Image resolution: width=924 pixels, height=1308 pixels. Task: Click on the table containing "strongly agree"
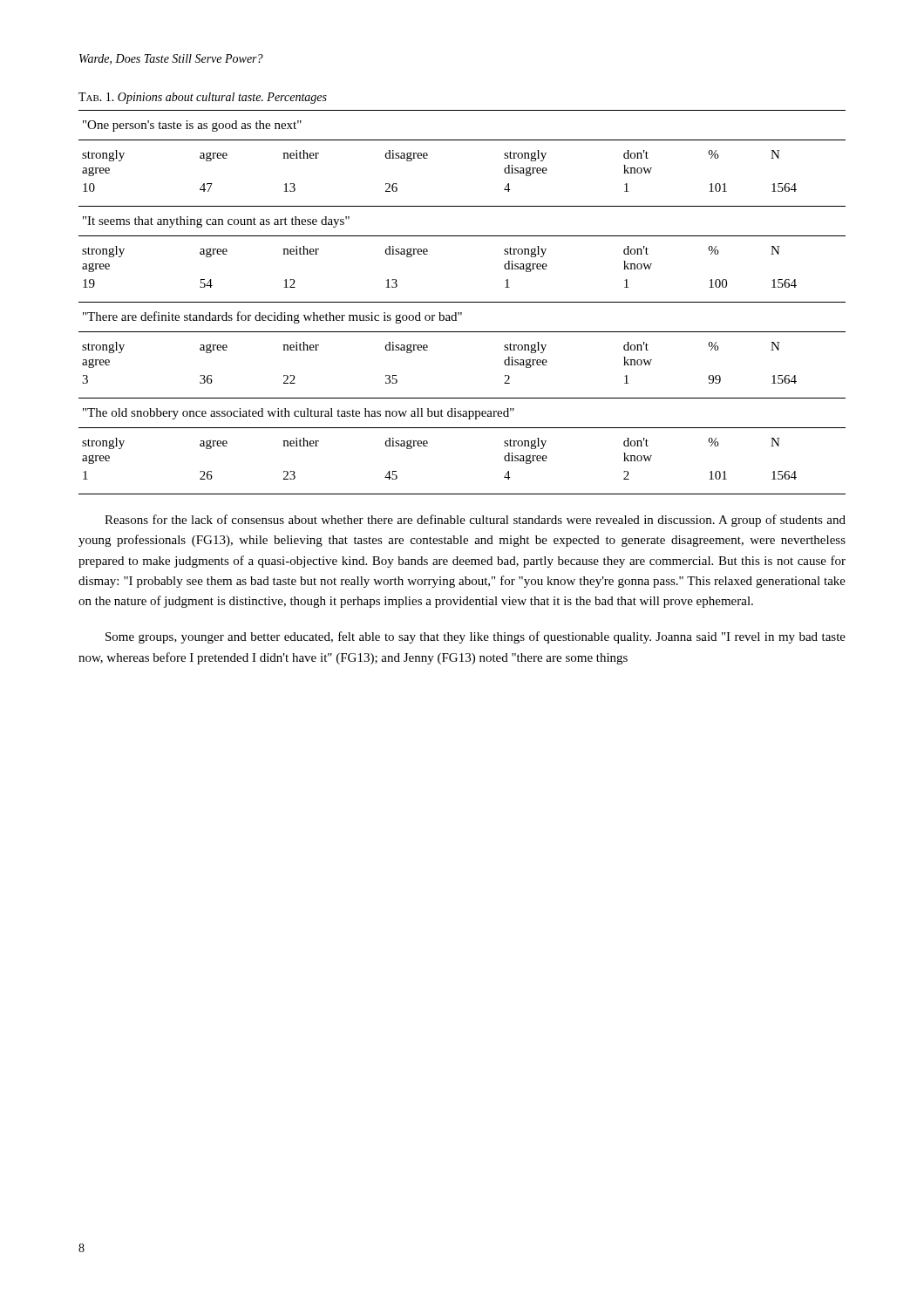[462, 302]
